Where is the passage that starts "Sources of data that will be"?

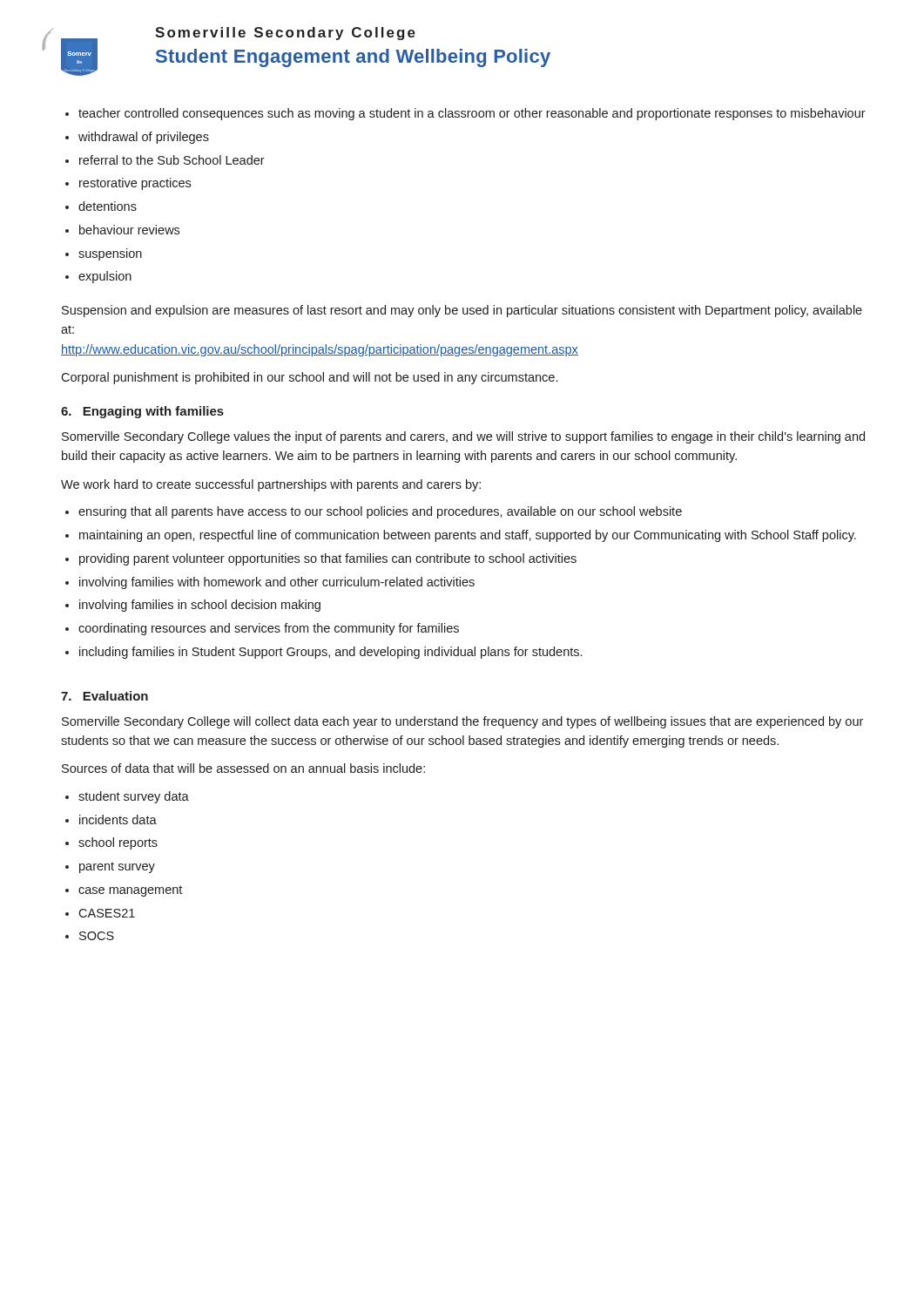point(243,769)
